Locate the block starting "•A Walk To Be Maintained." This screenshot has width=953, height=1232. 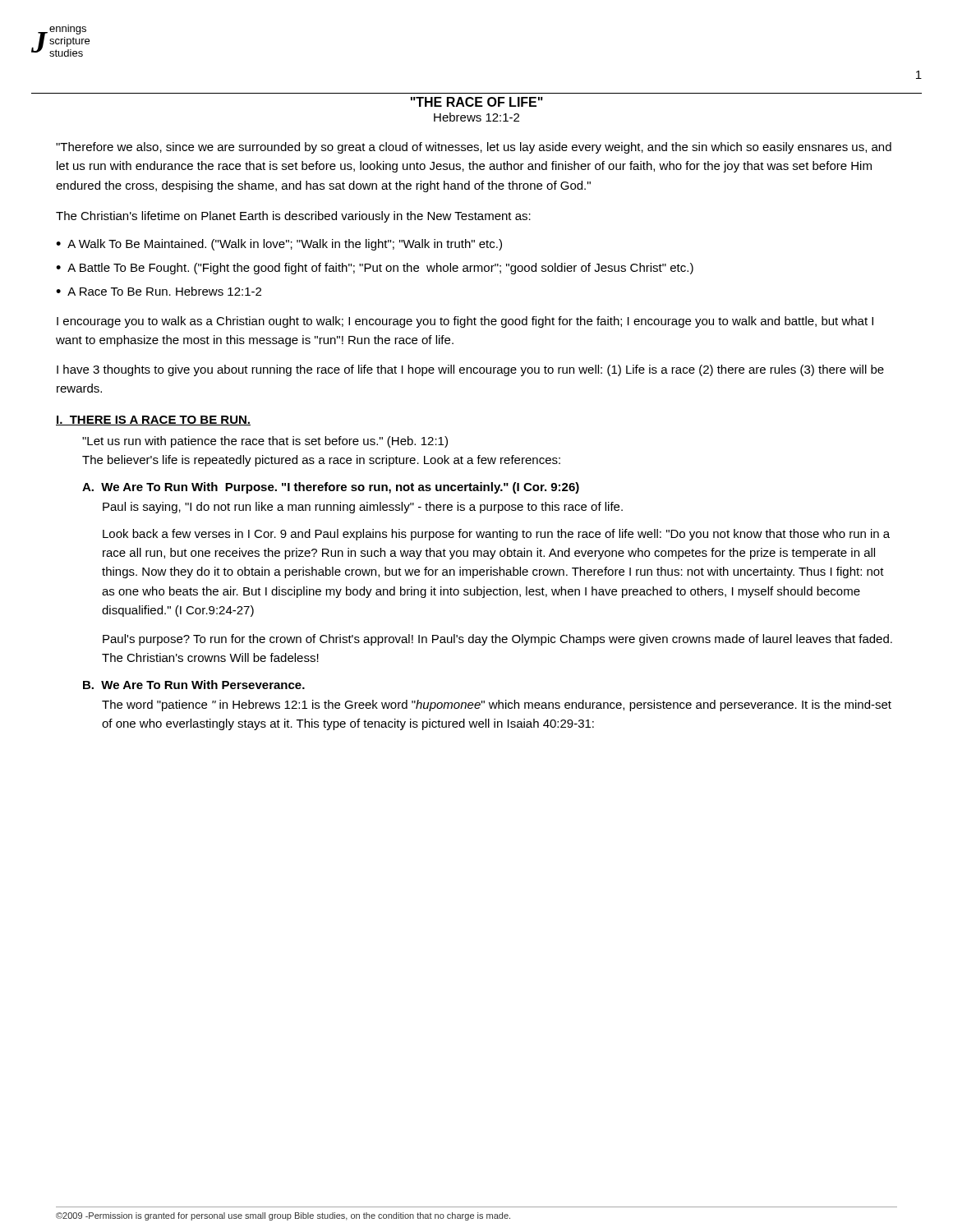(x=279, y=245)
